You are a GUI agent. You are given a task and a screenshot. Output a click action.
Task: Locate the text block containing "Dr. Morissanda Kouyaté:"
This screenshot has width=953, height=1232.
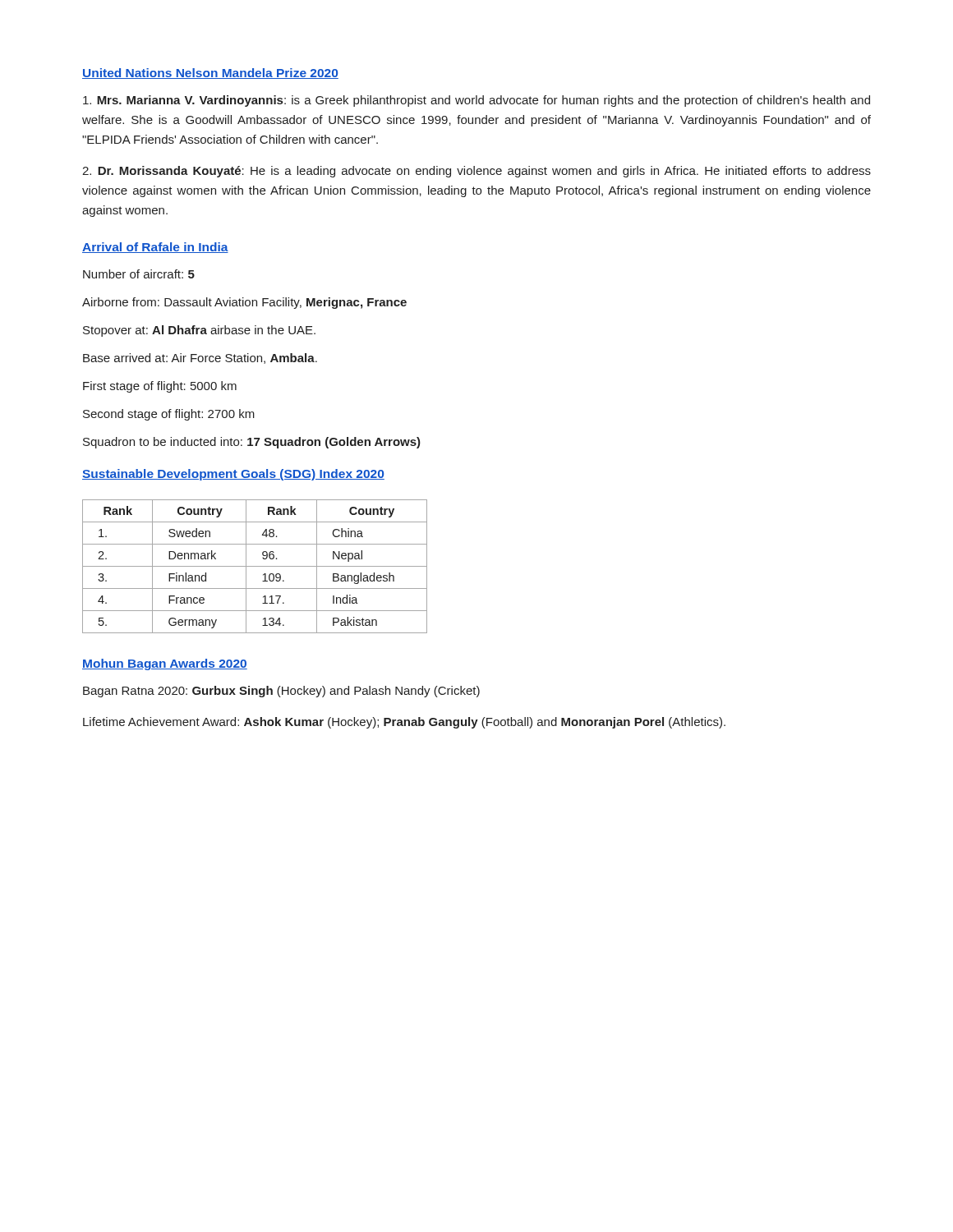476,190
